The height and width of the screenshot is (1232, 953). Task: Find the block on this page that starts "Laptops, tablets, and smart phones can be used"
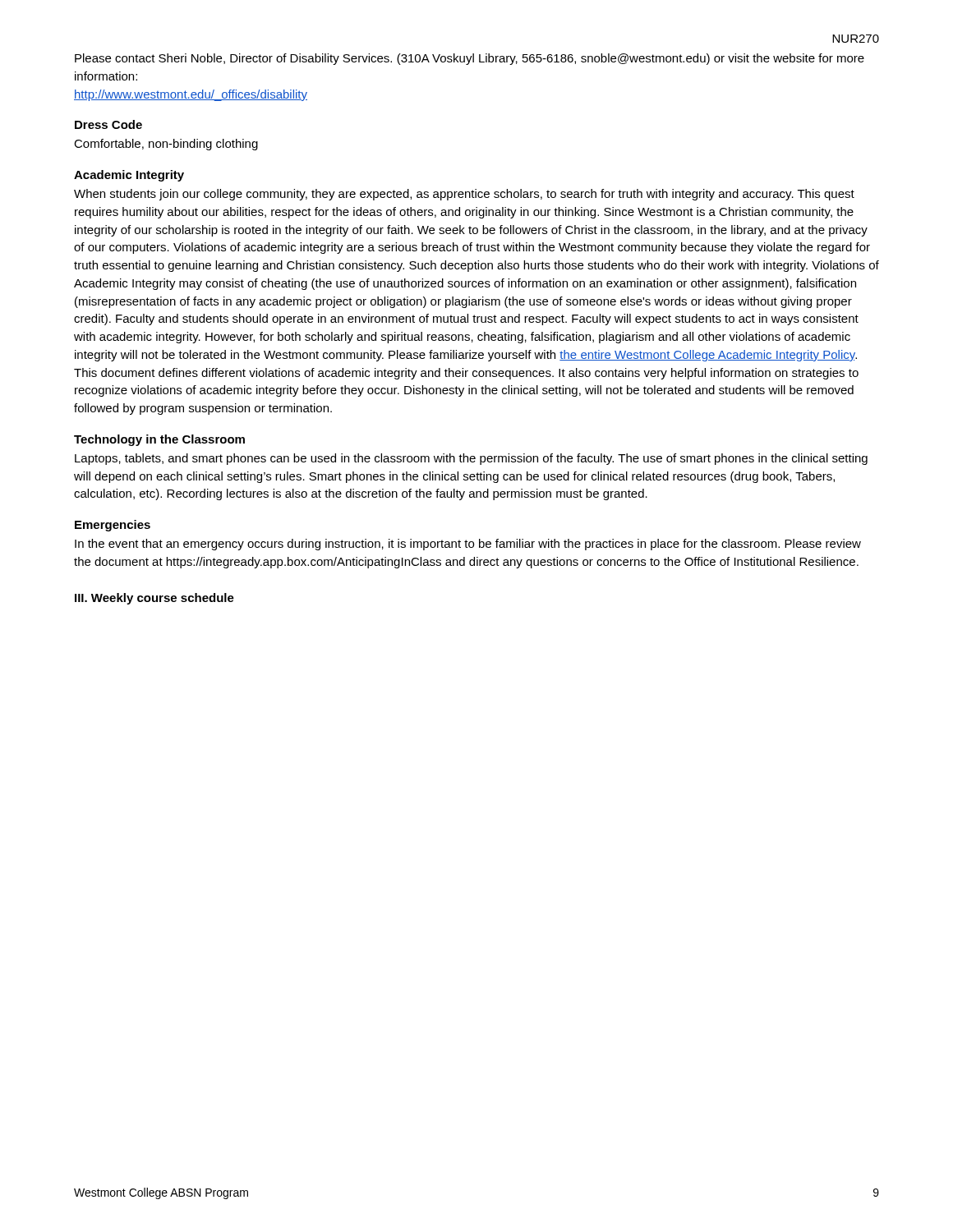(476, 476)
